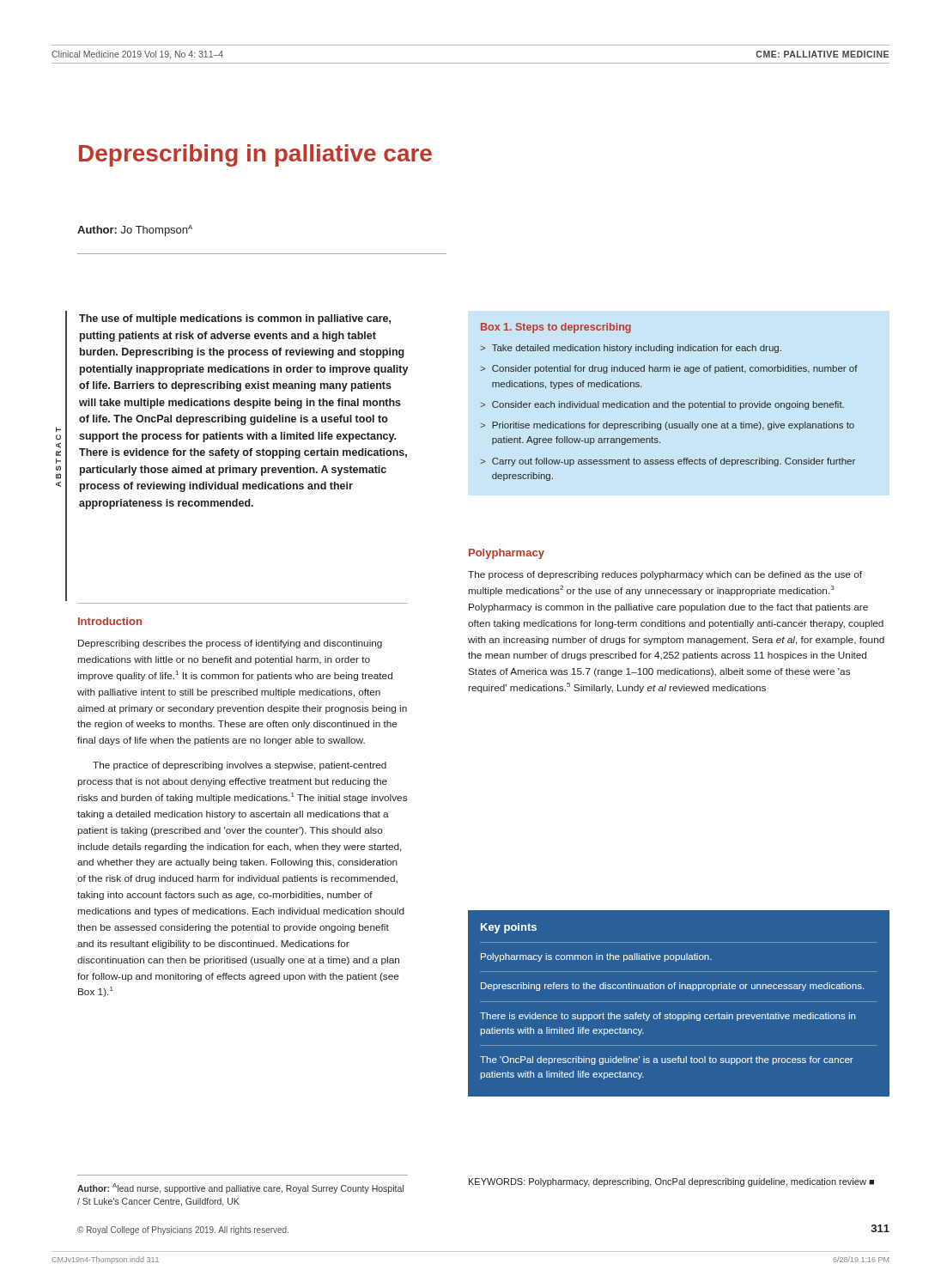Click on the table containing "Key points Polypharmacy is"
The image size is (941, 1288).
click(679, 1003)
